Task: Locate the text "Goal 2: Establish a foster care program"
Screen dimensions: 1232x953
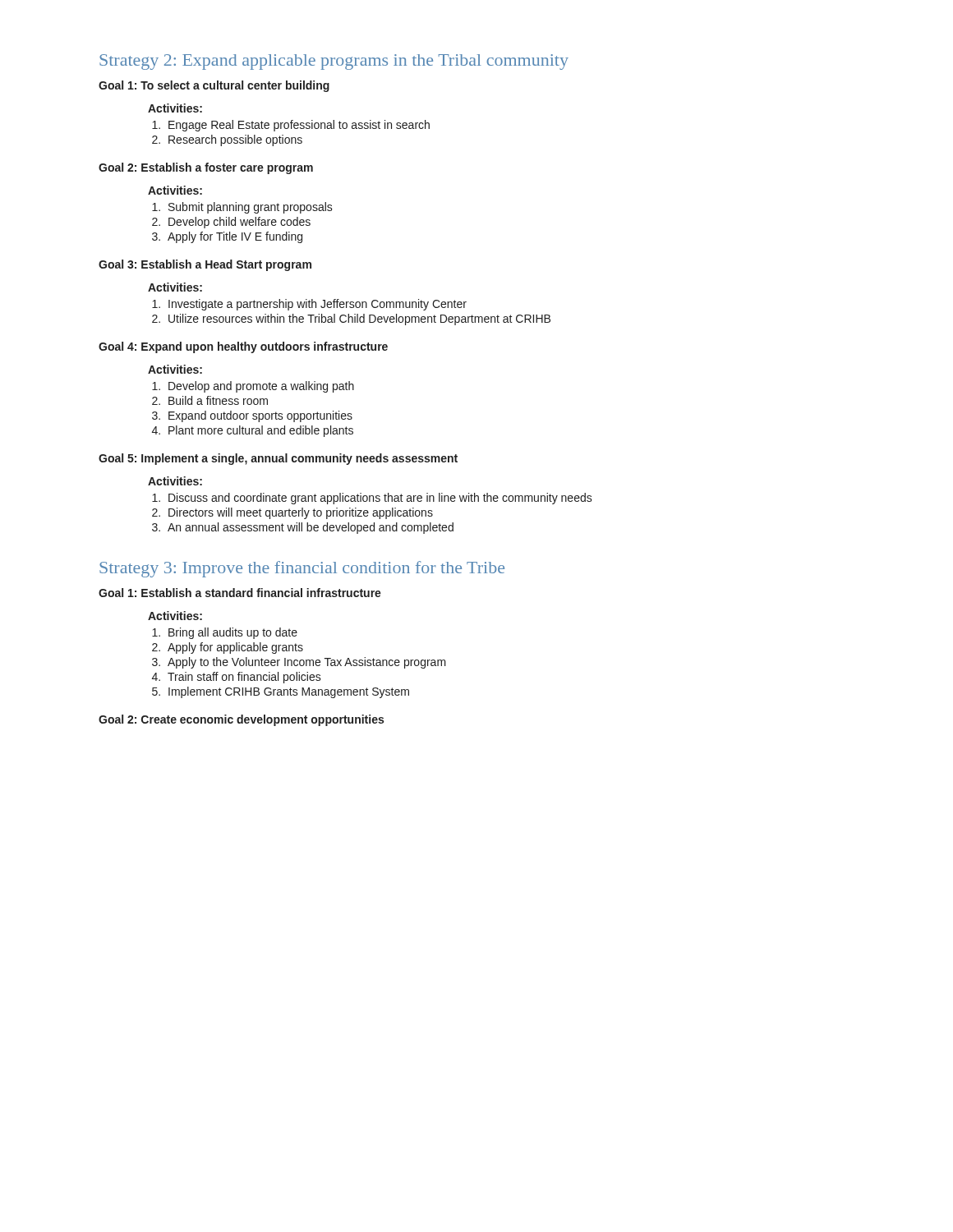Action: point(206,168)
